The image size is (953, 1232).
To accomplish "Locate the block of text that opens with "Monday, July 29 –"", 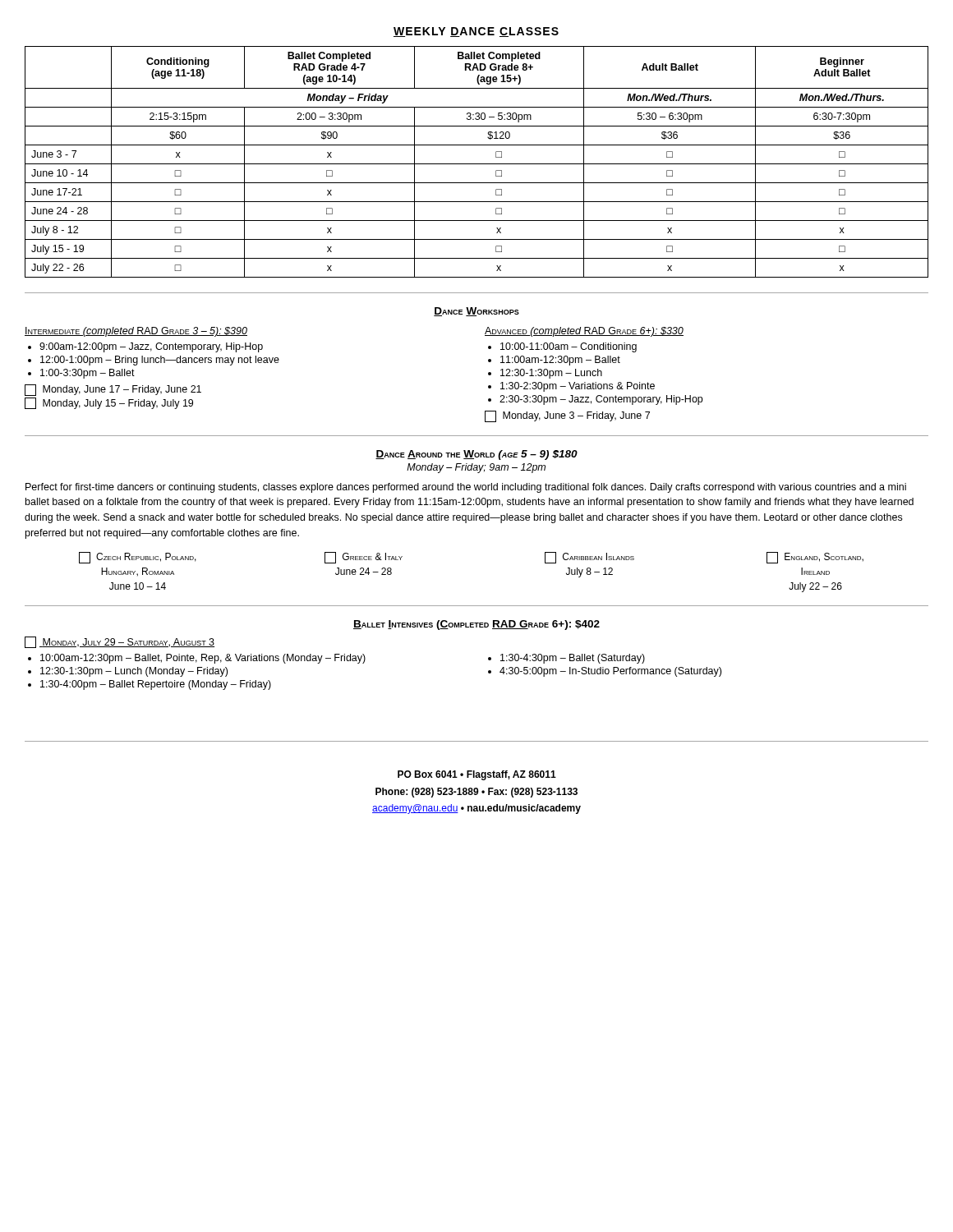I will [120, 642].
